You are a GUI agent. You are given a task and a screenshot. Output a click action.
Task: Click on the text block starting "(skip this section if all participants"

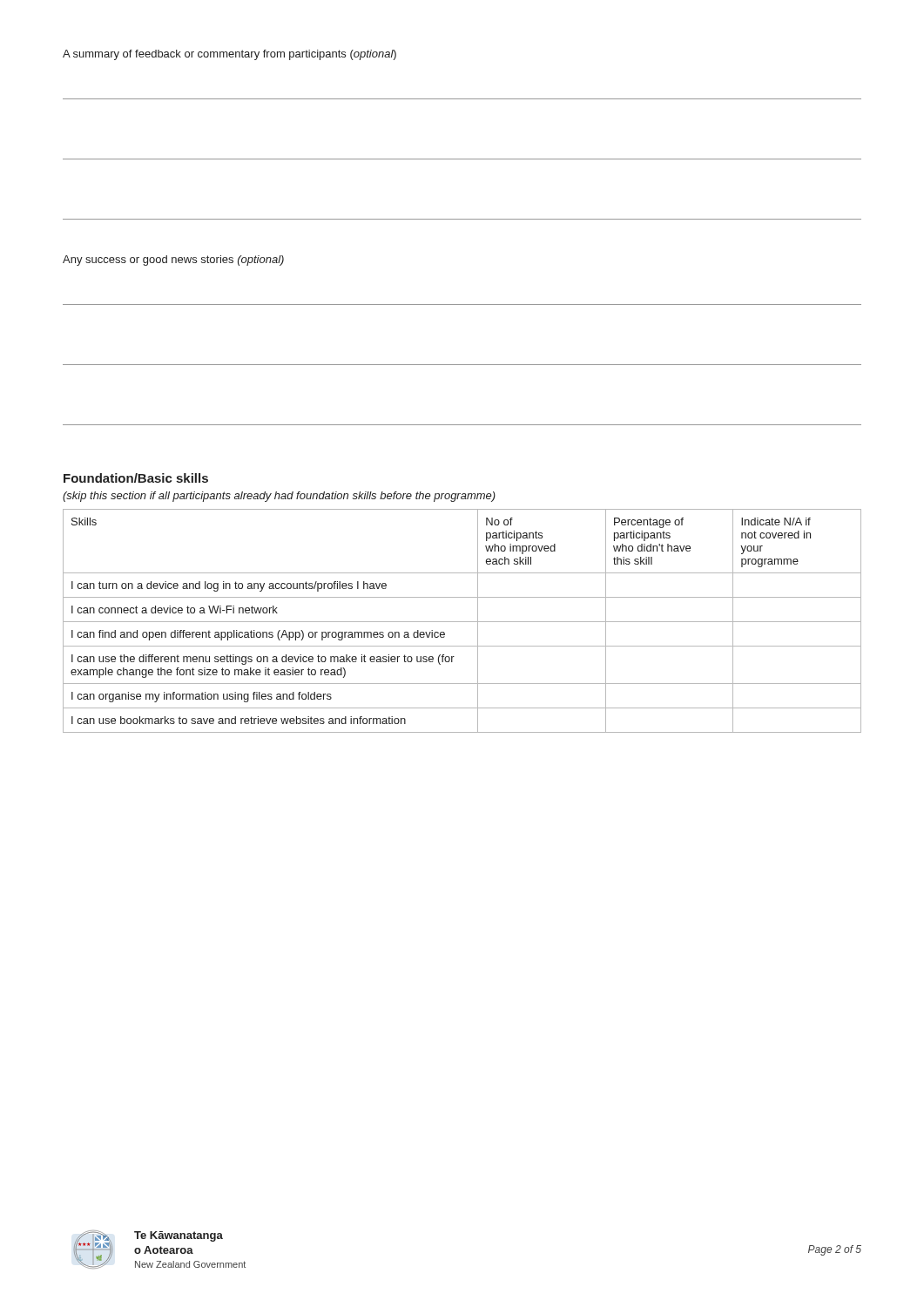pos(279,495)
